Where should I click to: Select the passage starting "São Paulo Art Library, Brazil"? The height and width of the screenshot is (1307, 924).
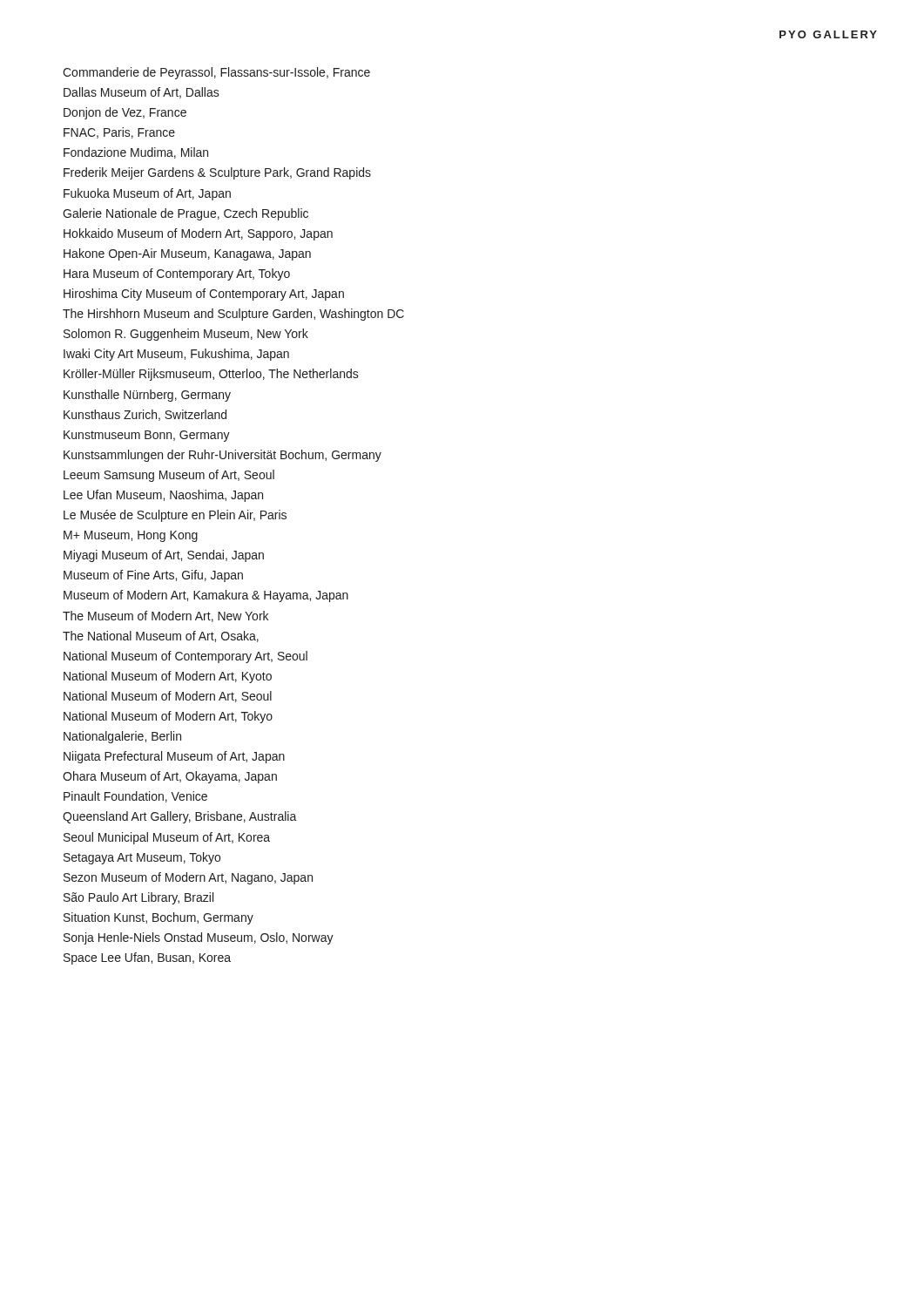(x=139, y=897)
